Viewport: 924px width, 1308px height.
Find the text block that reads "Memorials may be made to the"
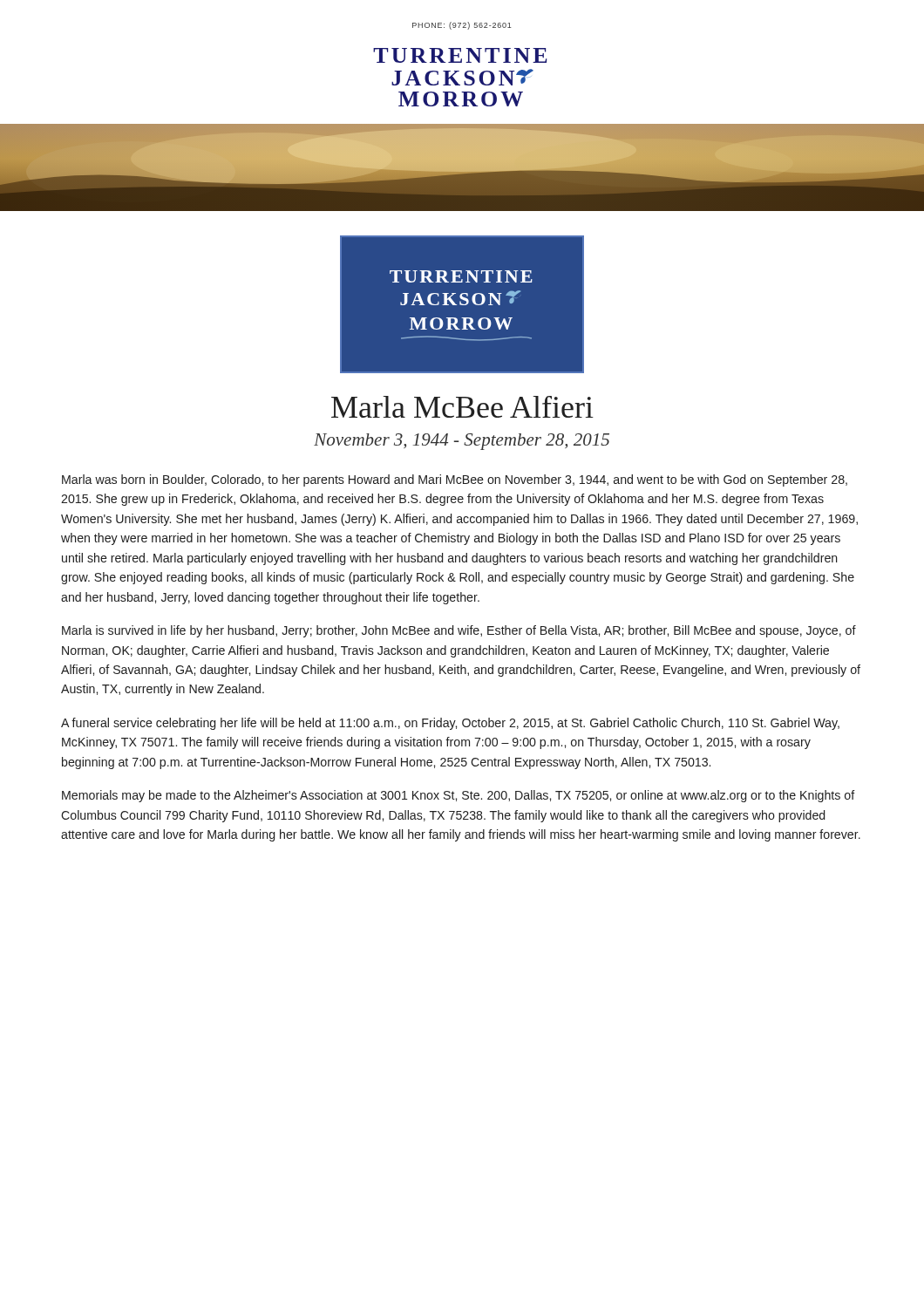tap(461, 815)
